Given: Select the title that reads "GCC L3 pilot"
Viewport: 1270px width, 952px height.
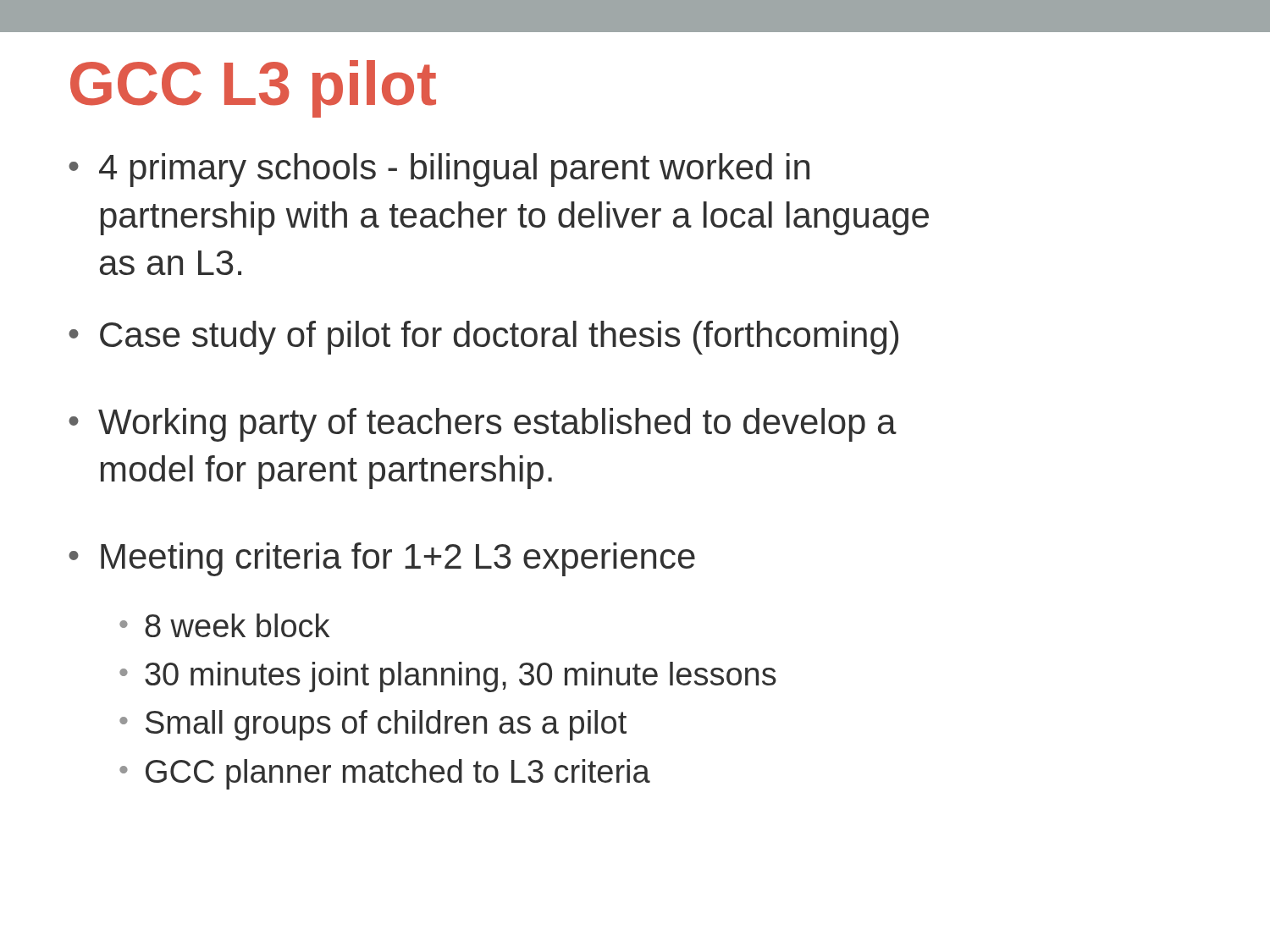Looking at the screenshot, I should pyautogui.click(x=252, y=84).
